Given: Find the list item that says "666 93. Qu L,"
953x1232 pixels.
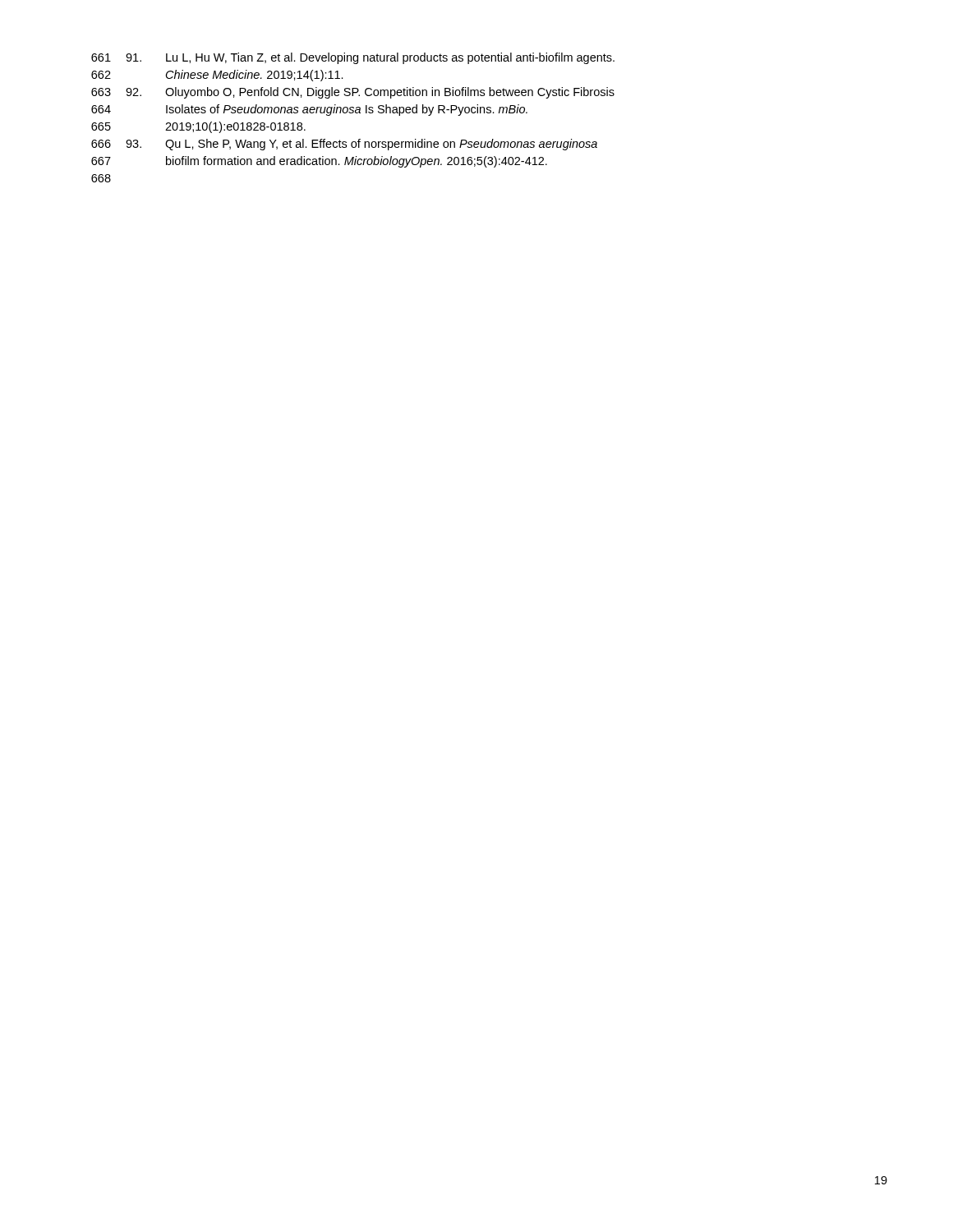Looking at the screenshot, I should pyautogui.click(x=476, y=153).
